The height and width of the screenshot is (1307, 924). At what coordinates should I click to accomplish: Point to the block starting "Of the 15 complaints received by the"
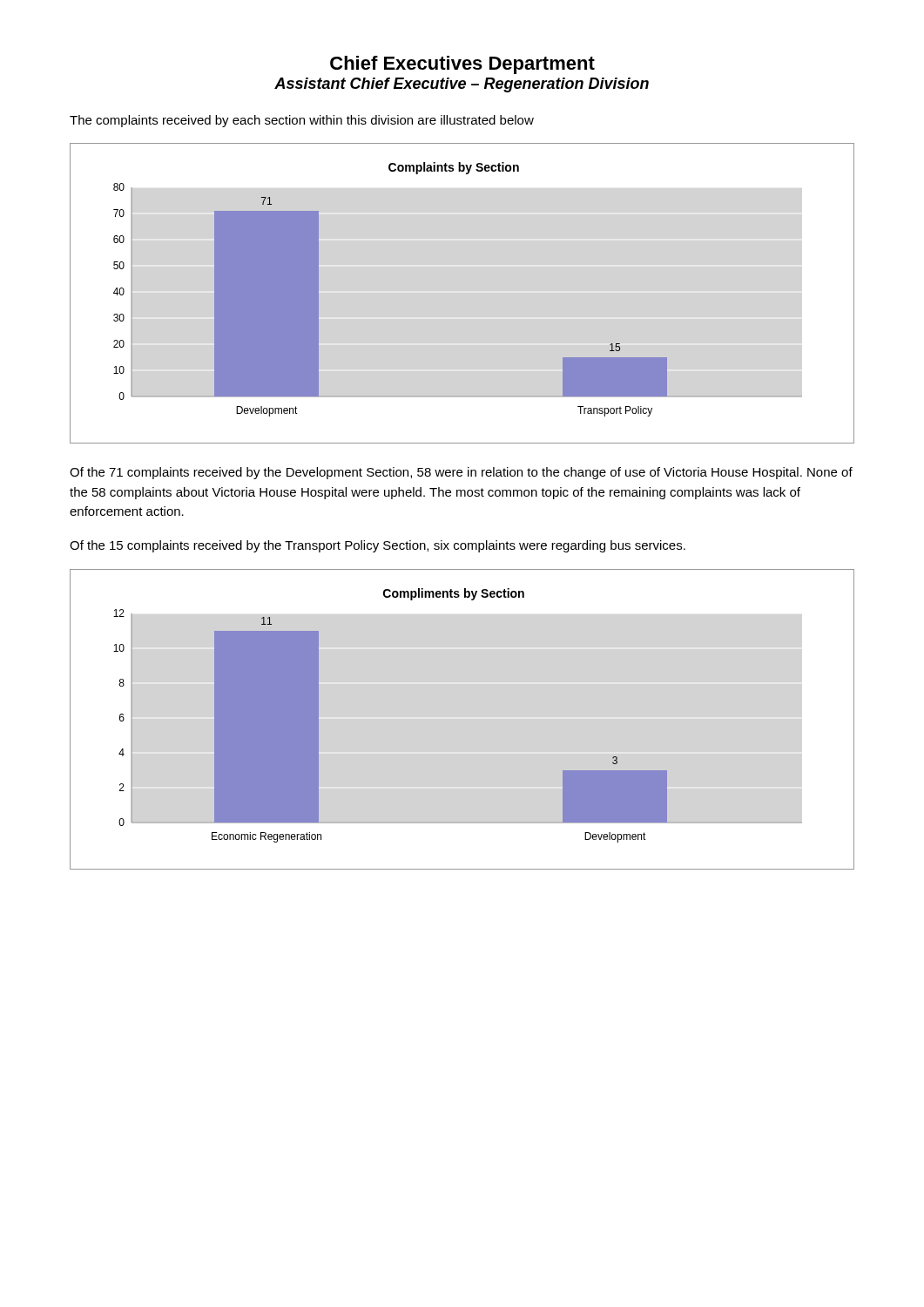coord(378,545)
